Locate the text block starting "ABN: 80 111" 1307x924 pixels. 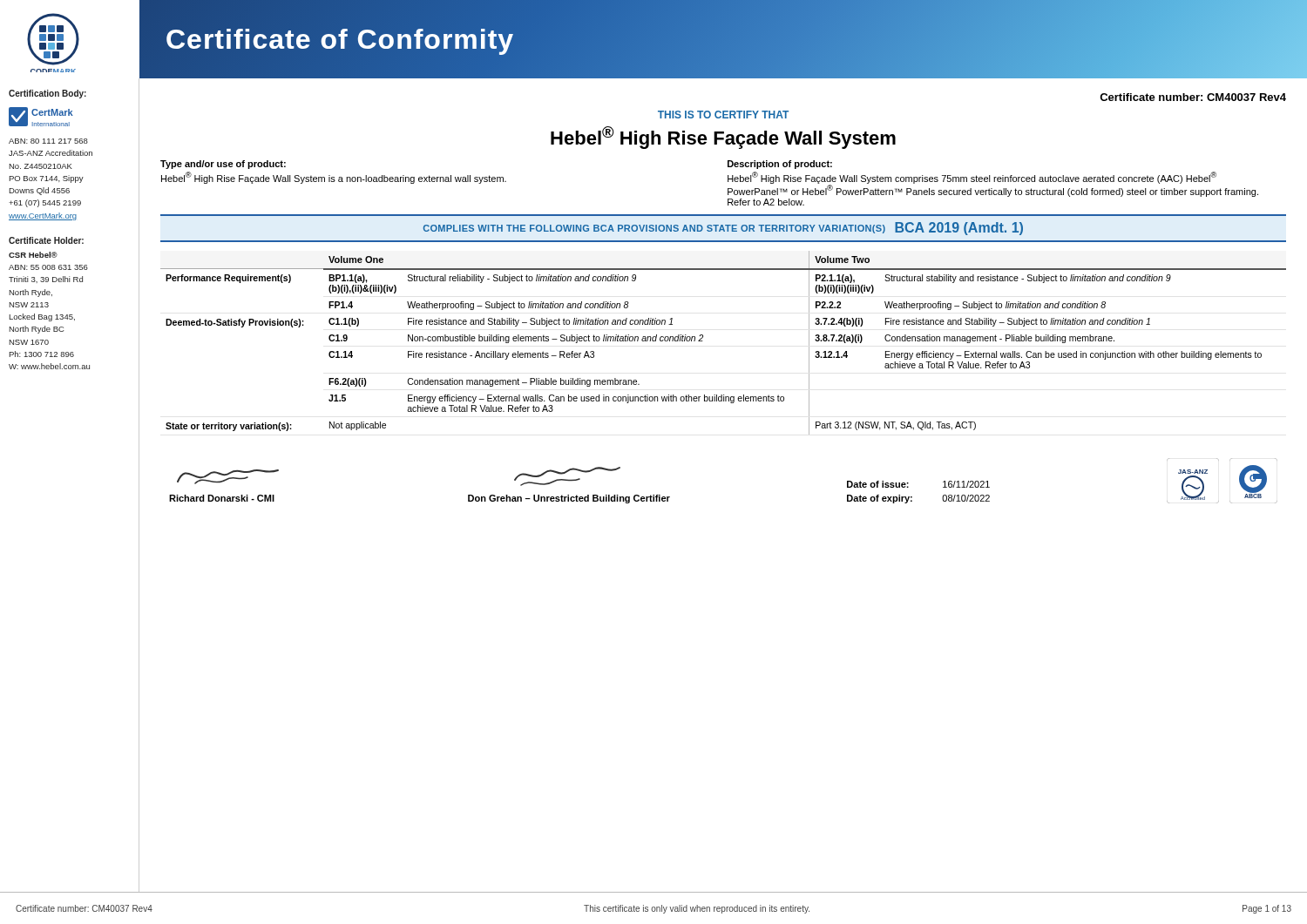coord(51,178)
